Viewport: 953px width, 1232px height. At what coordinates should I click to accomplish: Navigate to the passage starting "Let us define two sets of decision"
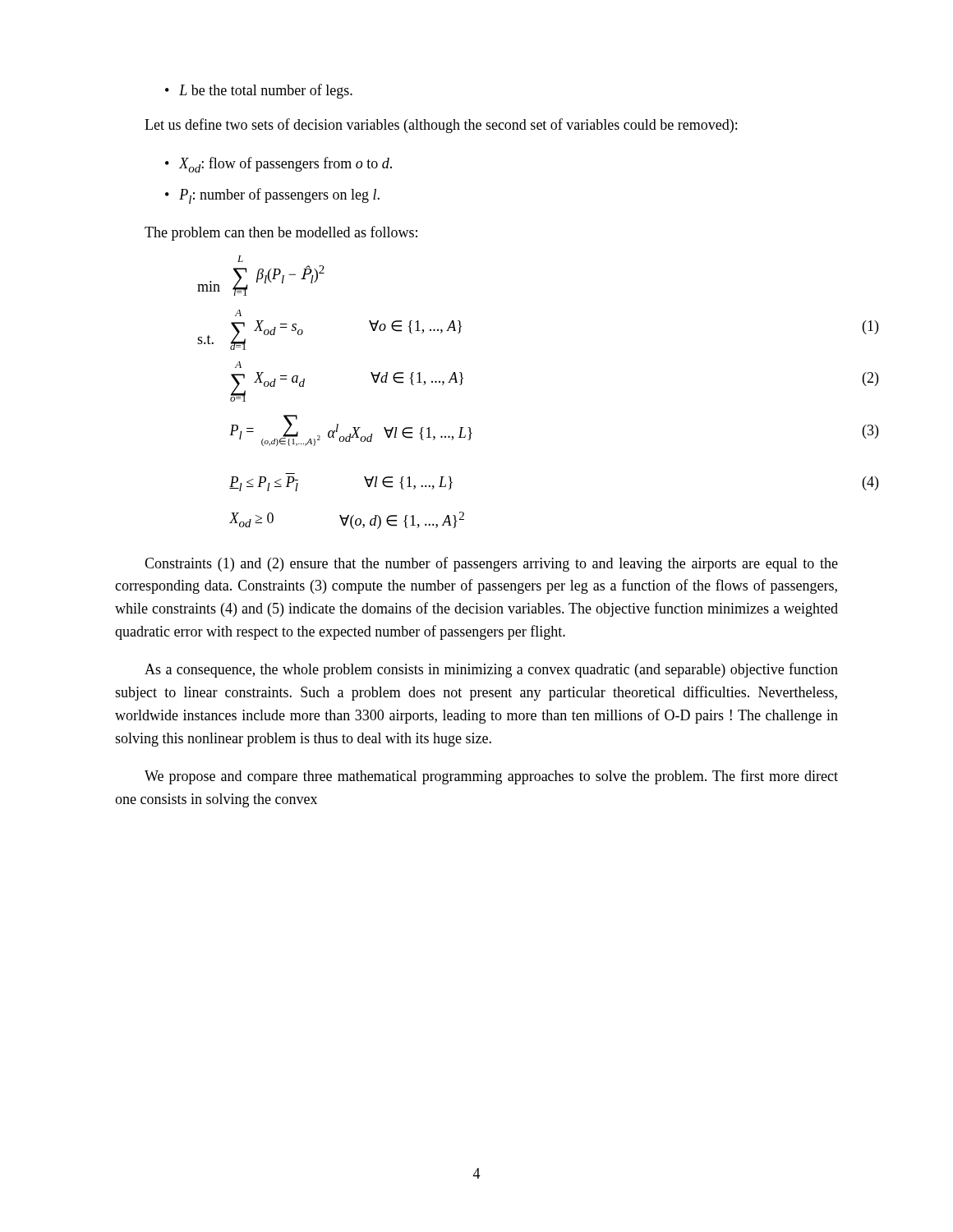[x=441, y=125]
